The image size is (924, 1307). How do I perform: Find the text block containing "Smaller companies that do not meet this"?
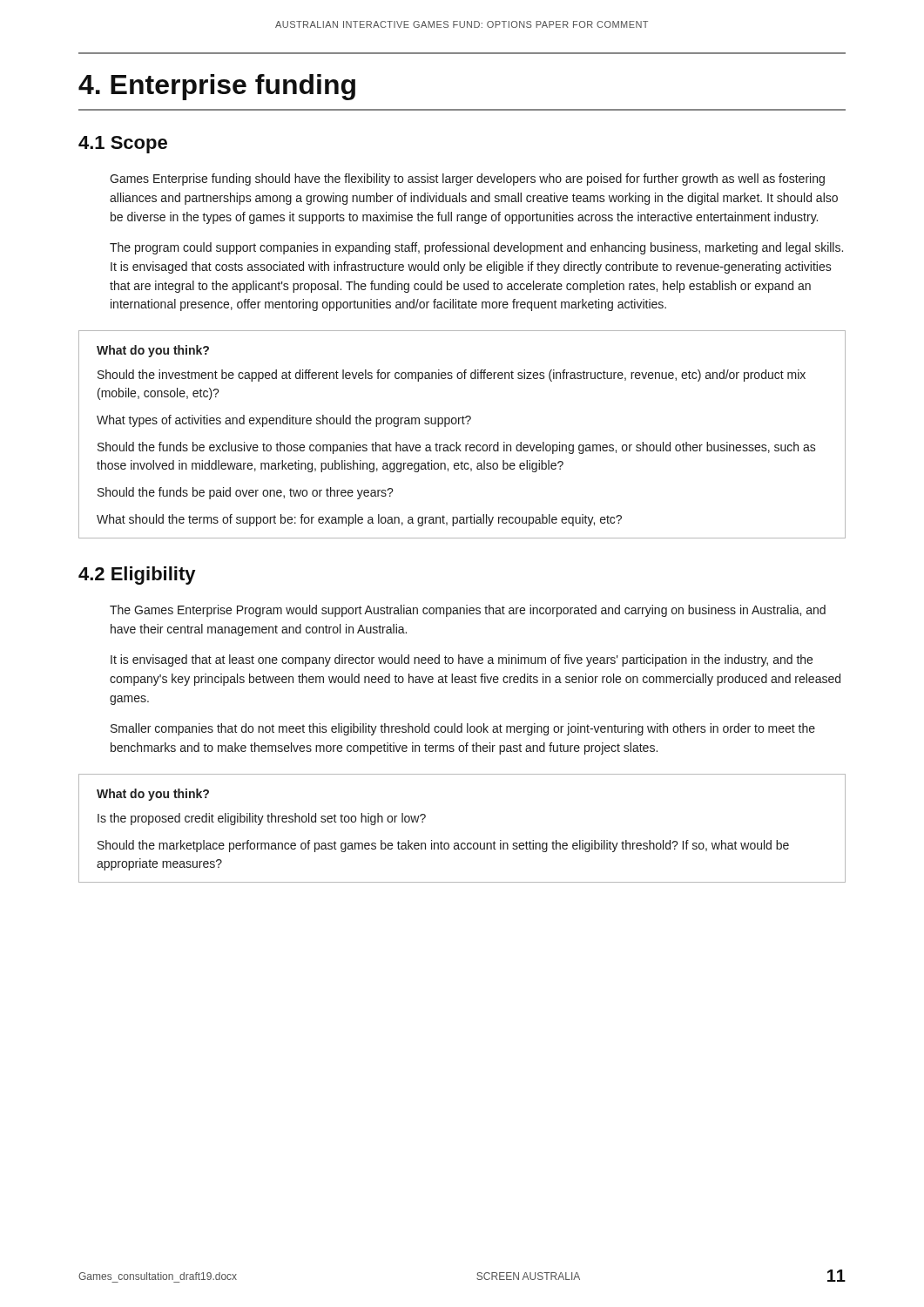click(463, 738)
